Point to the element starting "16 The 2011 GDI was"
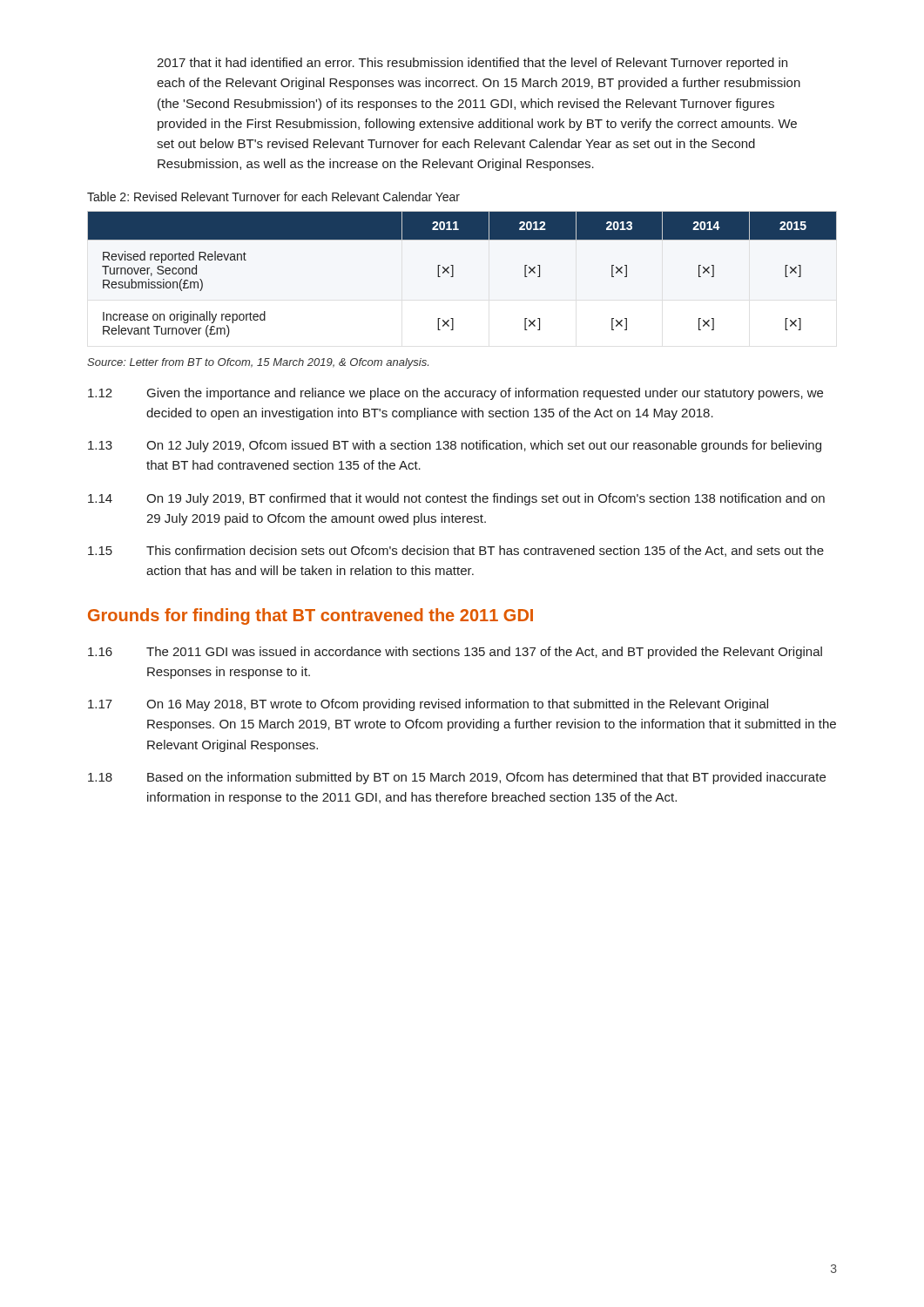This screenshot has width=924, height=1307. pos(462,661)
